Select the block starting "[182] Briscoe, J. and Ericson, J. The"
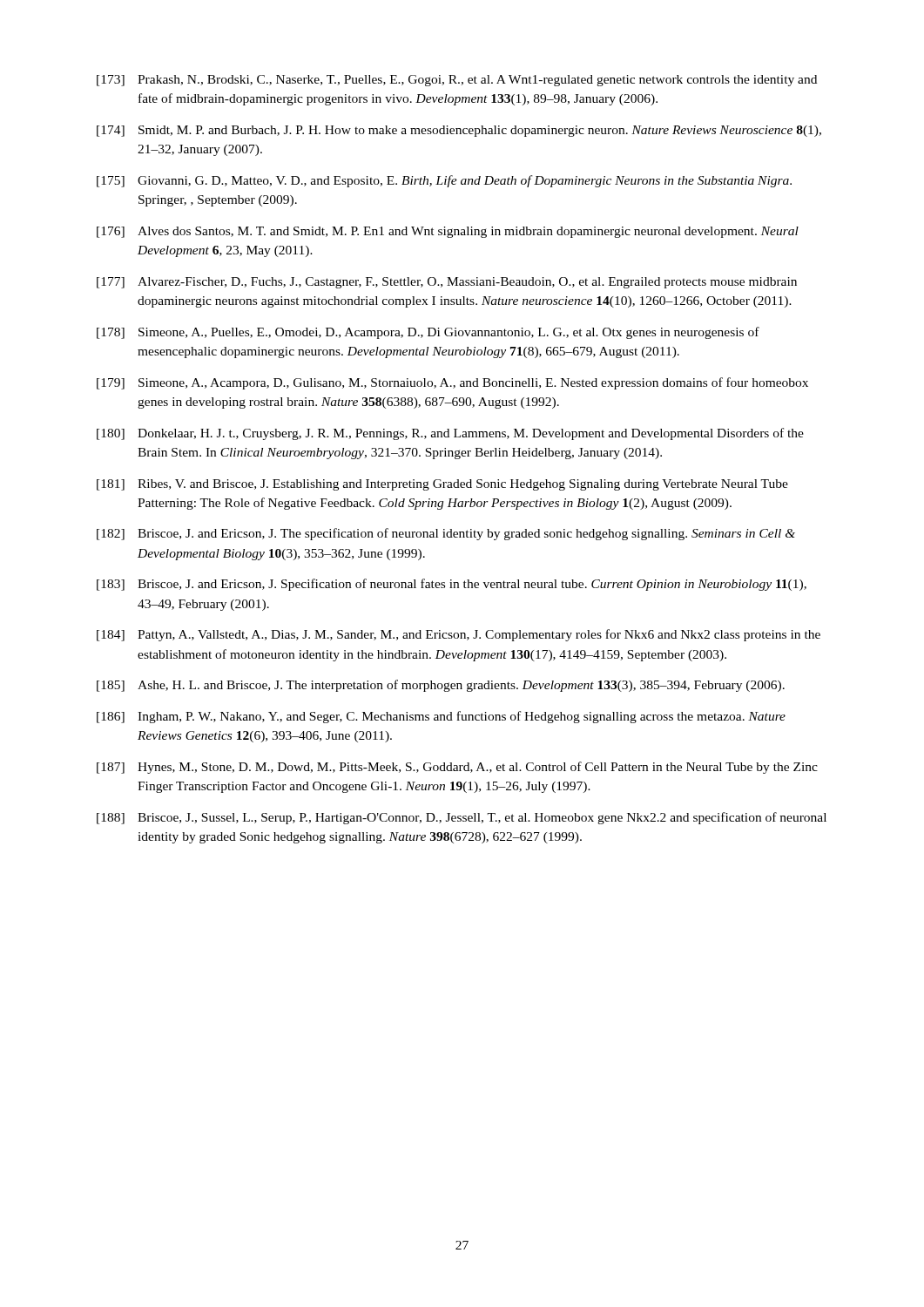 click(x=462, y=544)
